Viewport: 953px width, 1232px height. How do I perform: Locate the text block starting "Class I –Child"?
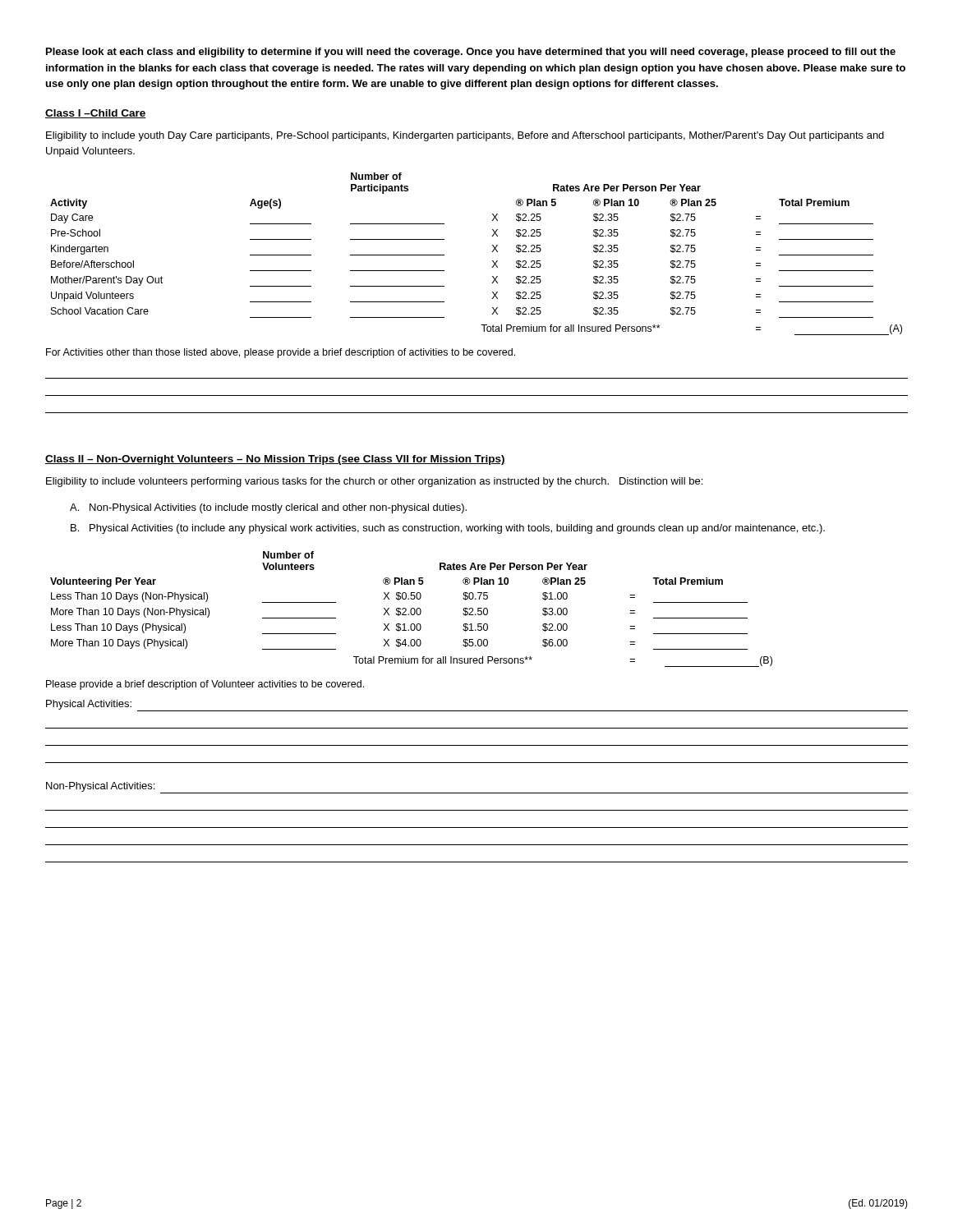[x=95, y=112]
